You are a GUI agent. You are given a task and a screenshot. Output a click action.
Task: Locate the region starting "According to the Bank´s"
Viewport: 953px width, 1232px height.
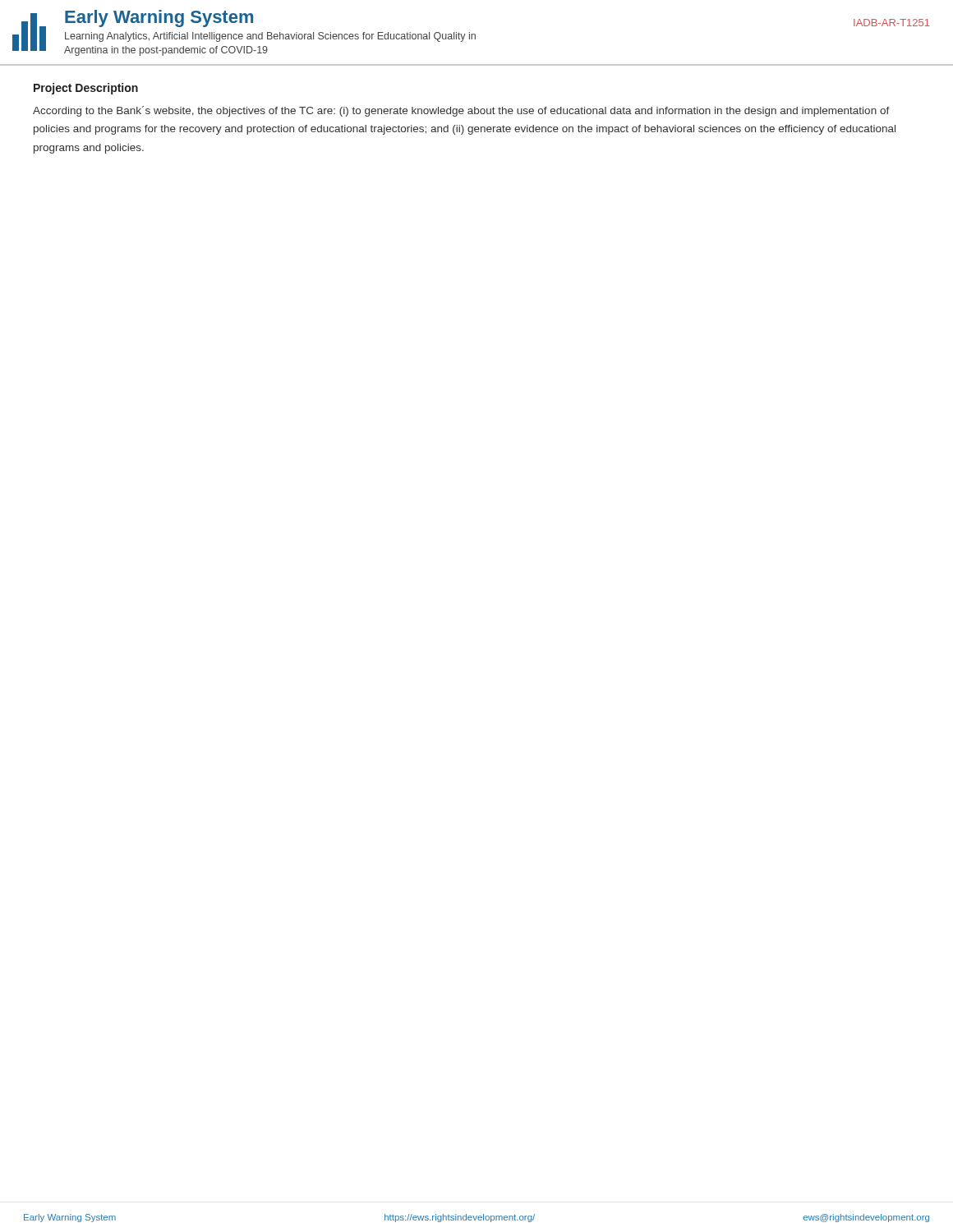click(465, 129)
